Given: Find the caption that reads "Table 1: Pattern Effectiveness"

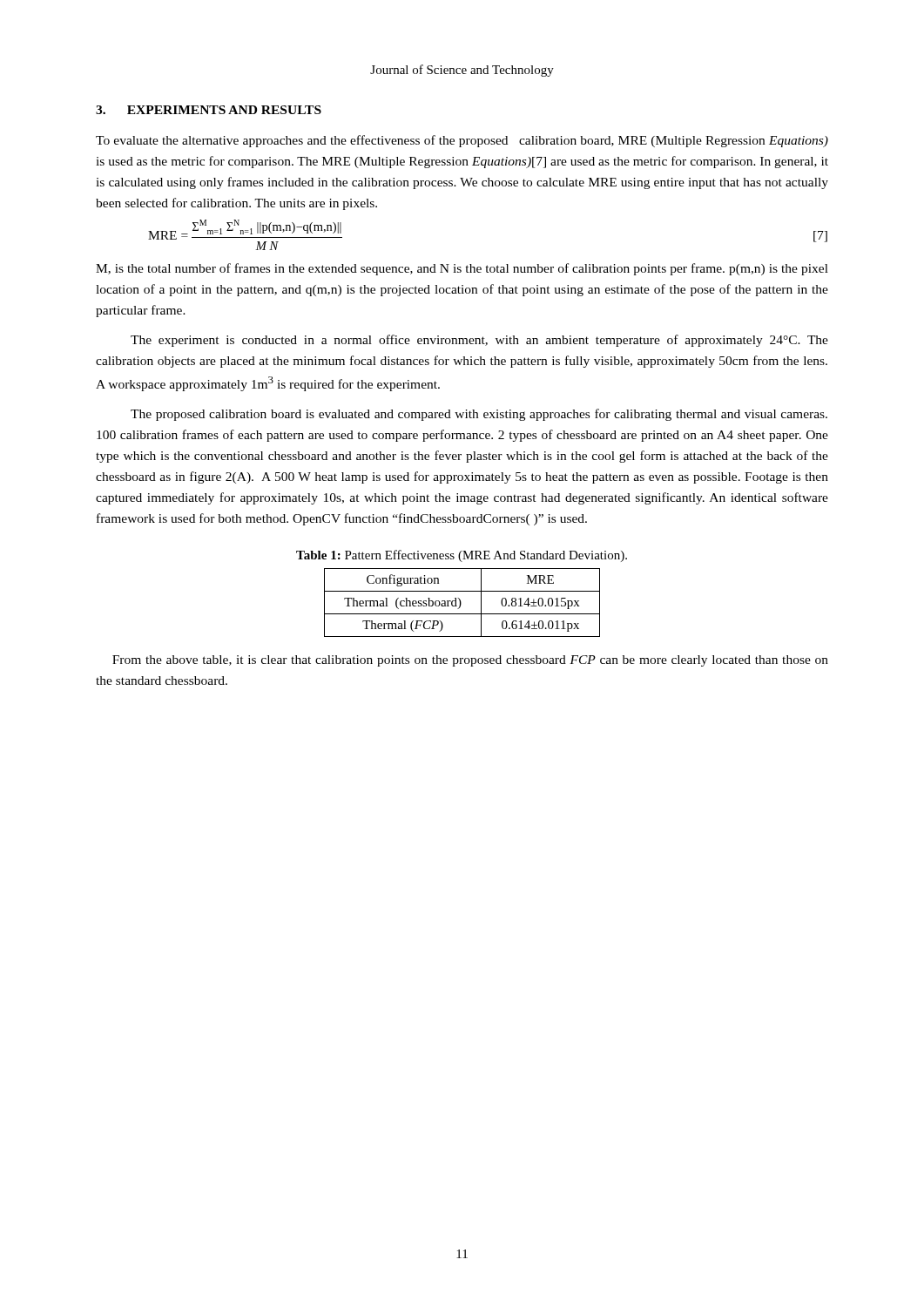Looking at the screenshot, I should click(462, 555).
